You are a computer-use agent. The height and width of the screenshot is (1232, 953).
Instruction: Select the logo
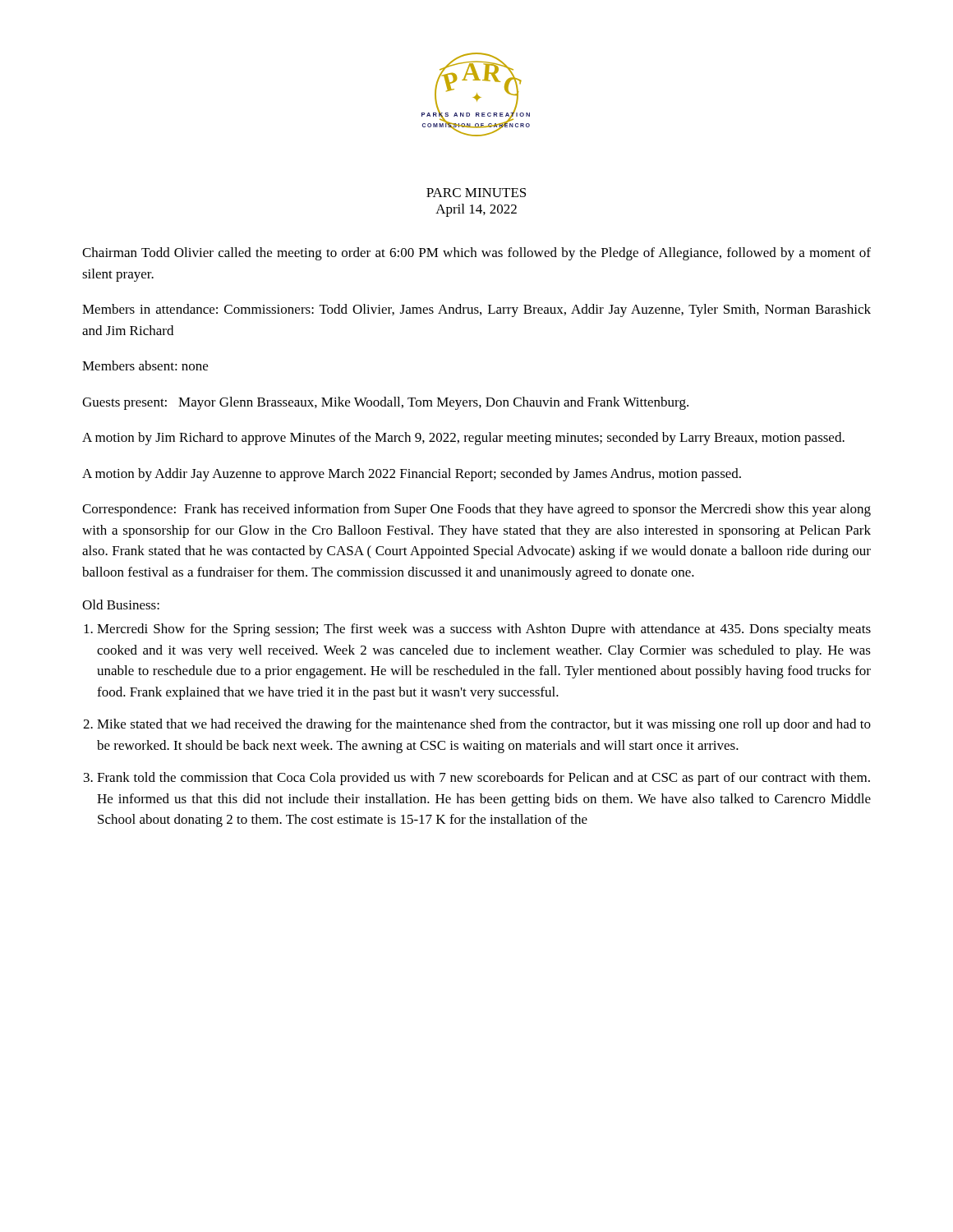coord(476,105)
